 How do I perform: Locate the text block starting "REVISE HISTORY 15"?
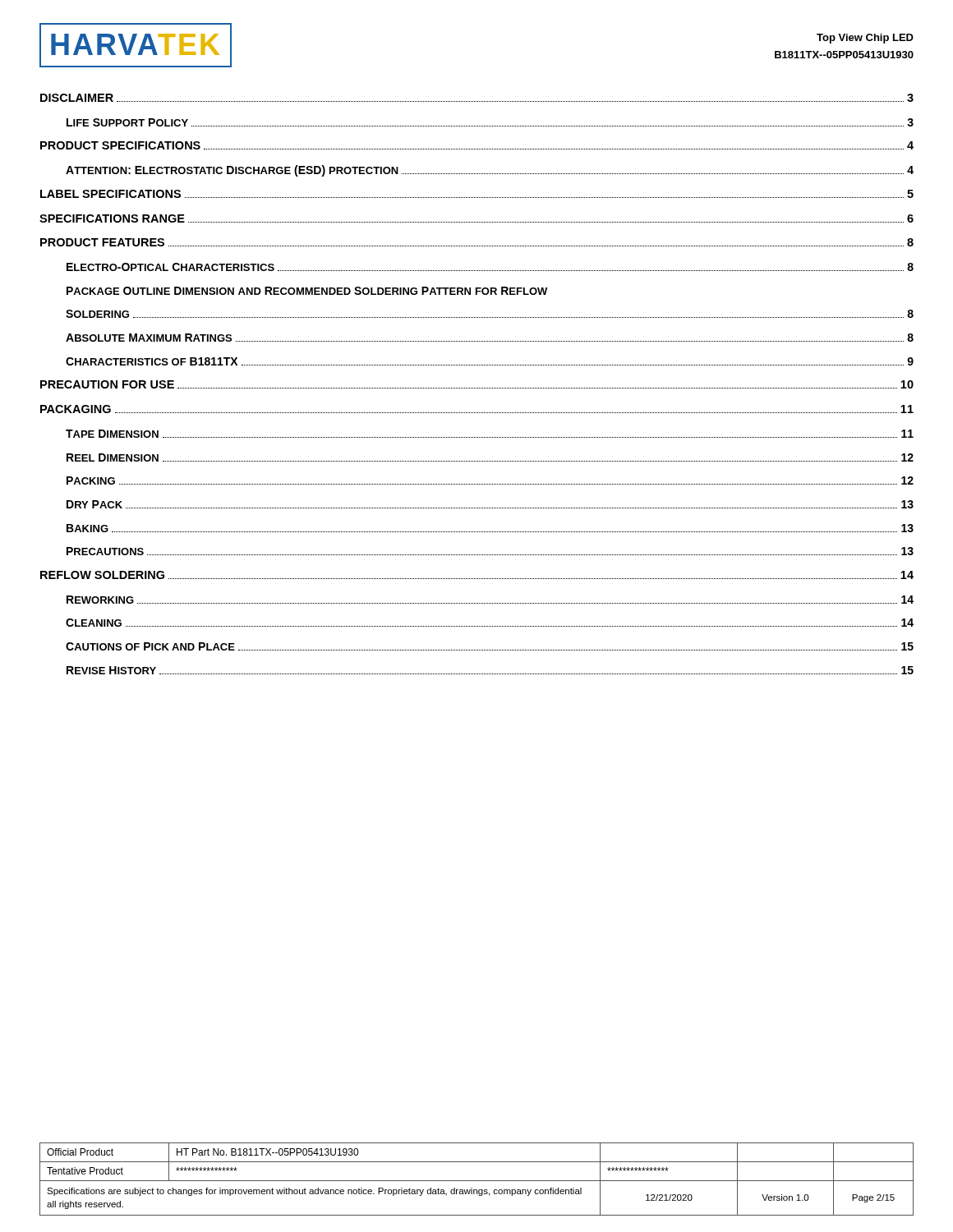point(490,670)
